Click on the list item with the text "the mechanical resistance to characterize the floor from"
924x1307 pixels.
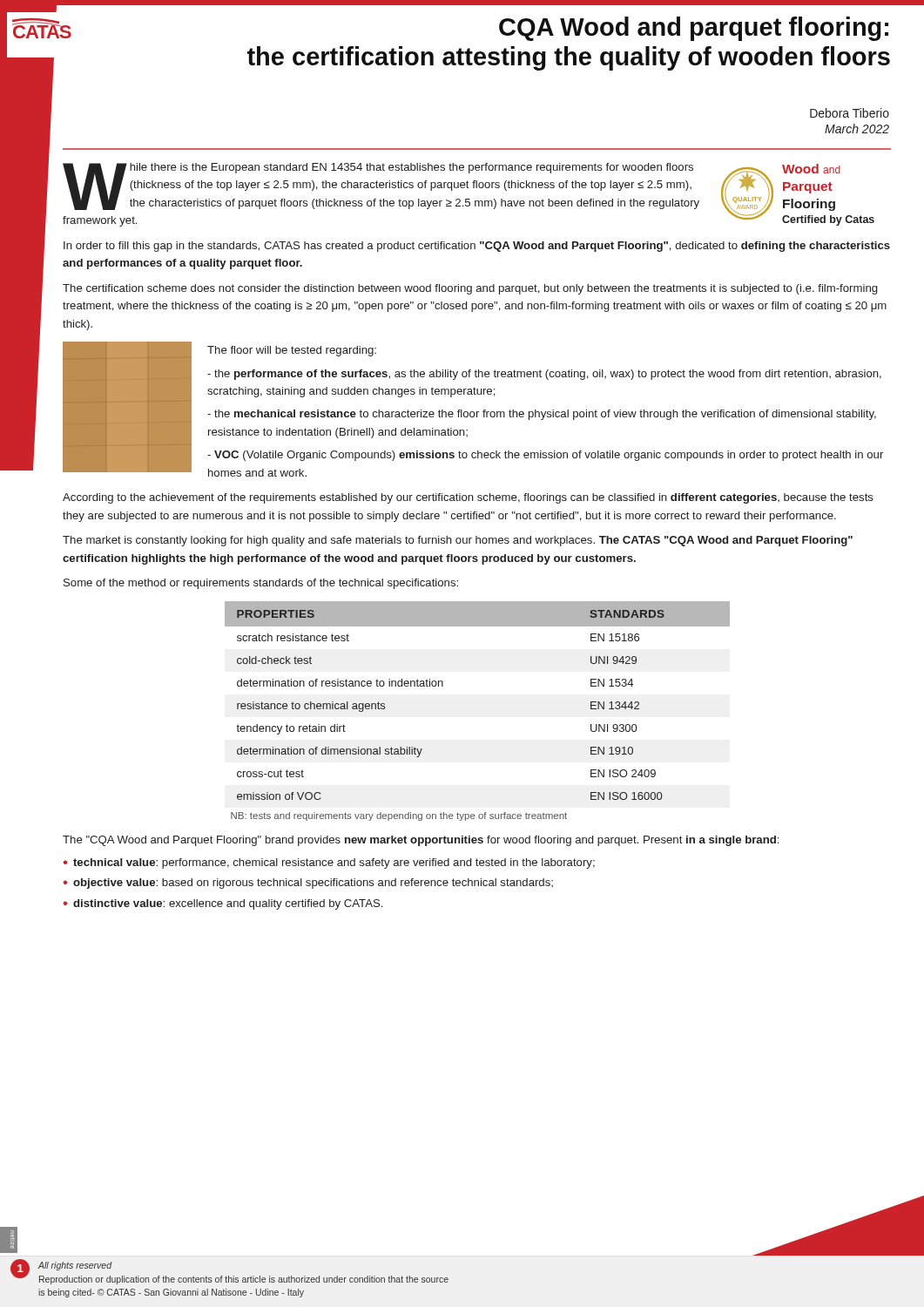542,423
